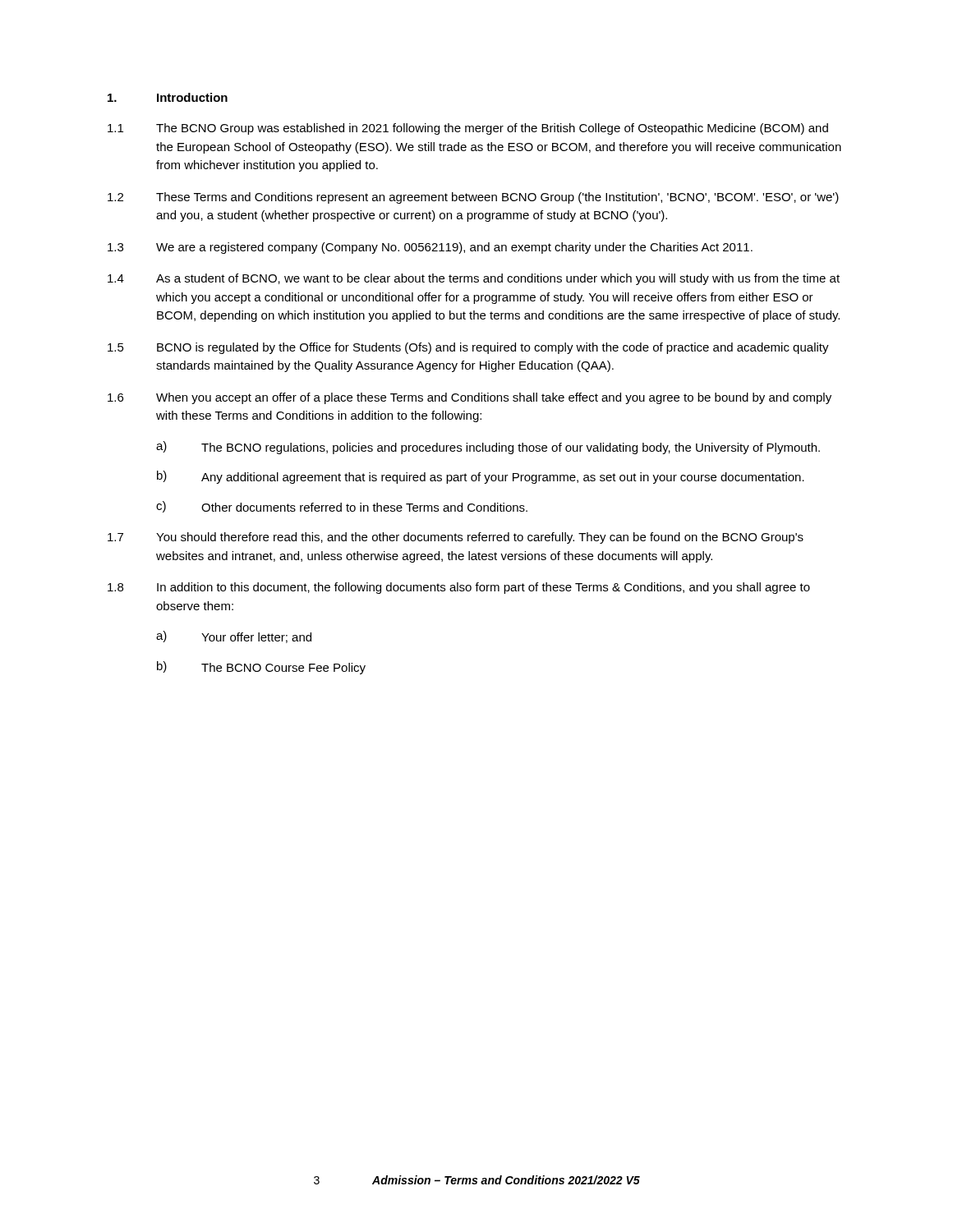953x1232 pixels.
Task: Navigate to the text starting "a) Your offer letter; and"
Action: pyautogui.click(x=234, y=637)
